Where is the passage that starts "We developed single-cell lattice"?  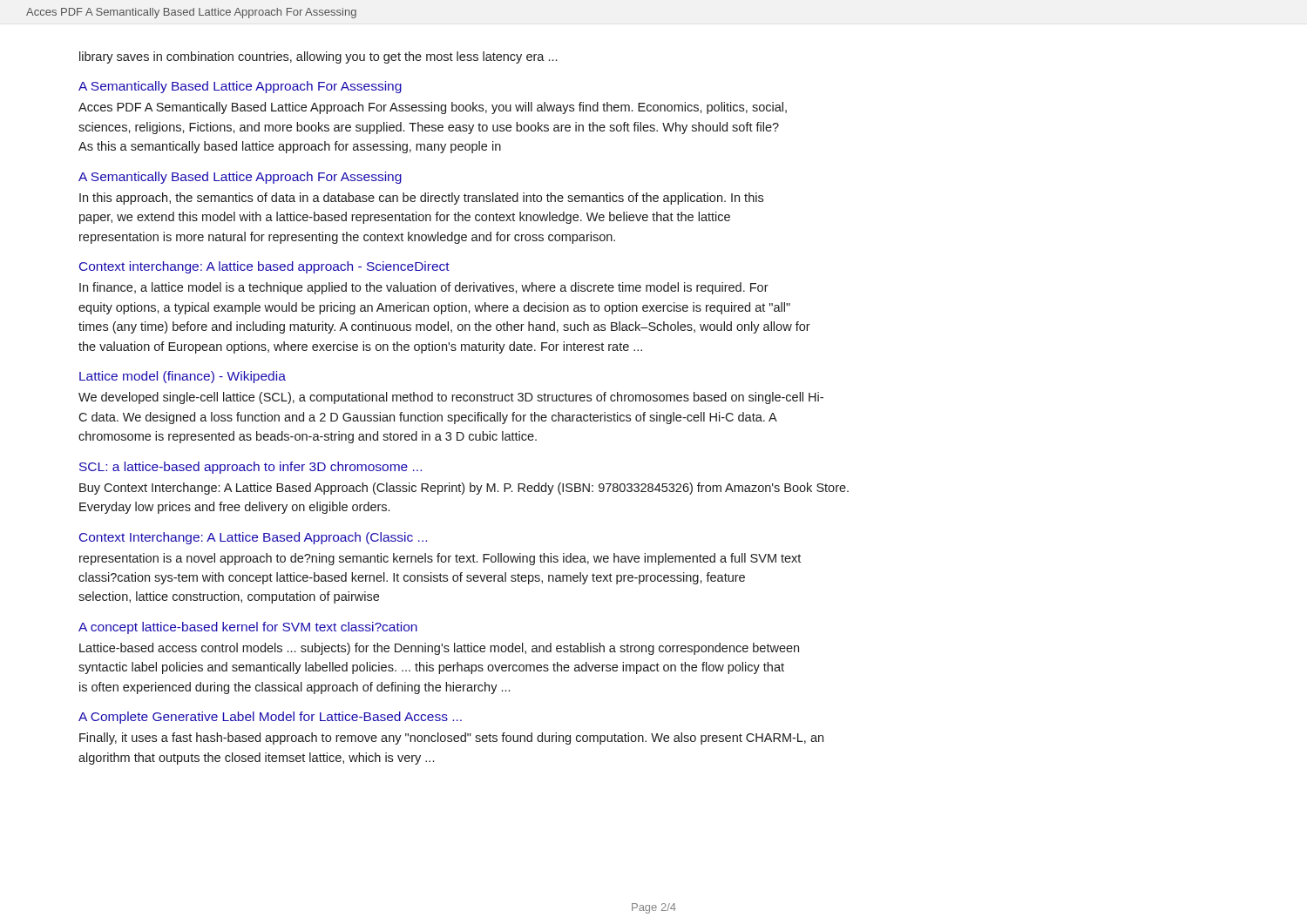(x=451, y=417)
